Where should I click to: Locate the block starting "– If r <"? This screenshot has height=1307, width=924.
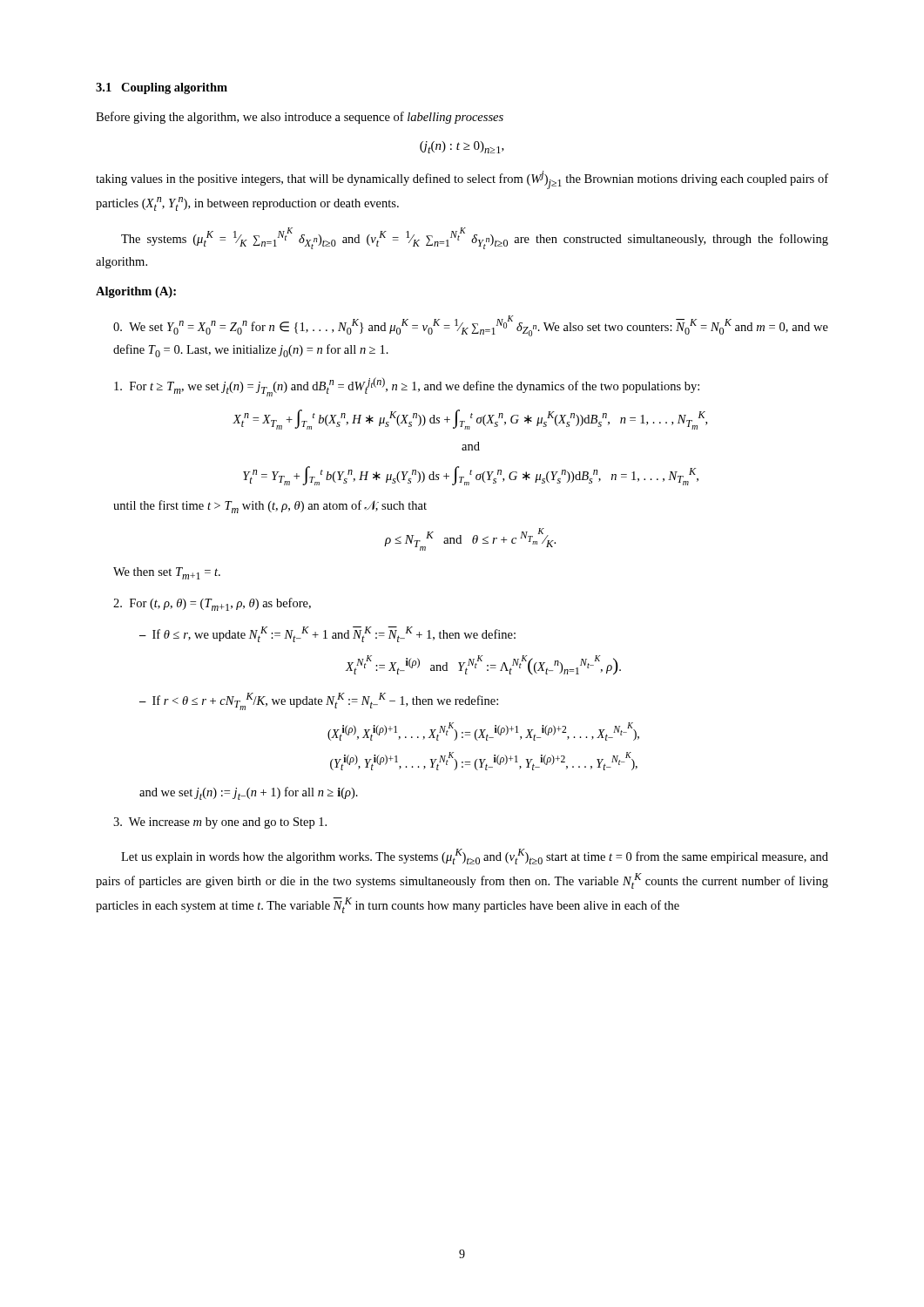(319, 701)
